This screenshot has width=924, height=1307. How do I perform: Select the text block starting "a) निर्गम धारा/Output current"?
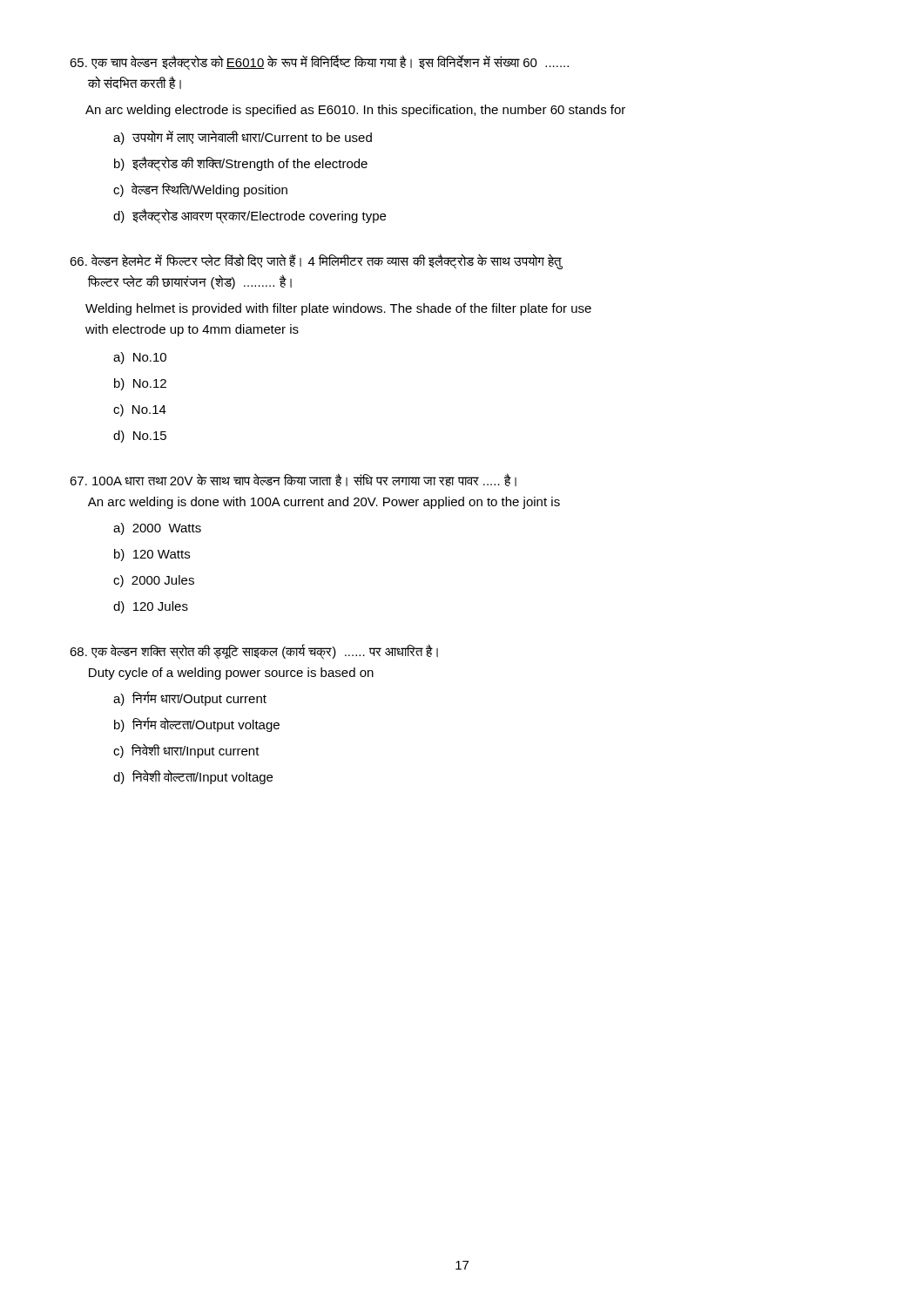pos(190,698)
